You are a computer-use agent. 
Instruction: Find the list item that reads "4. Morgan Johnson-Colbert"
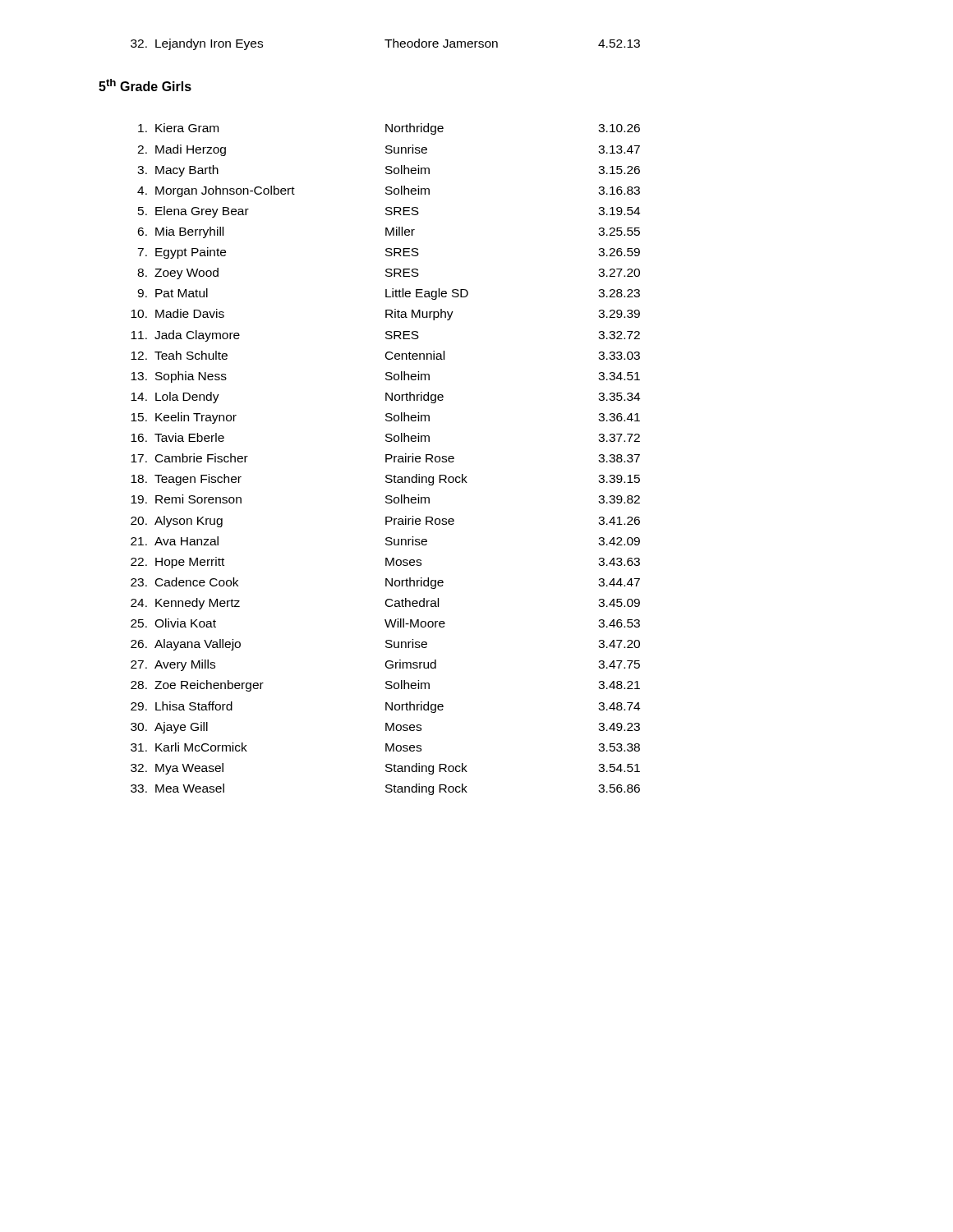[389, 190]
